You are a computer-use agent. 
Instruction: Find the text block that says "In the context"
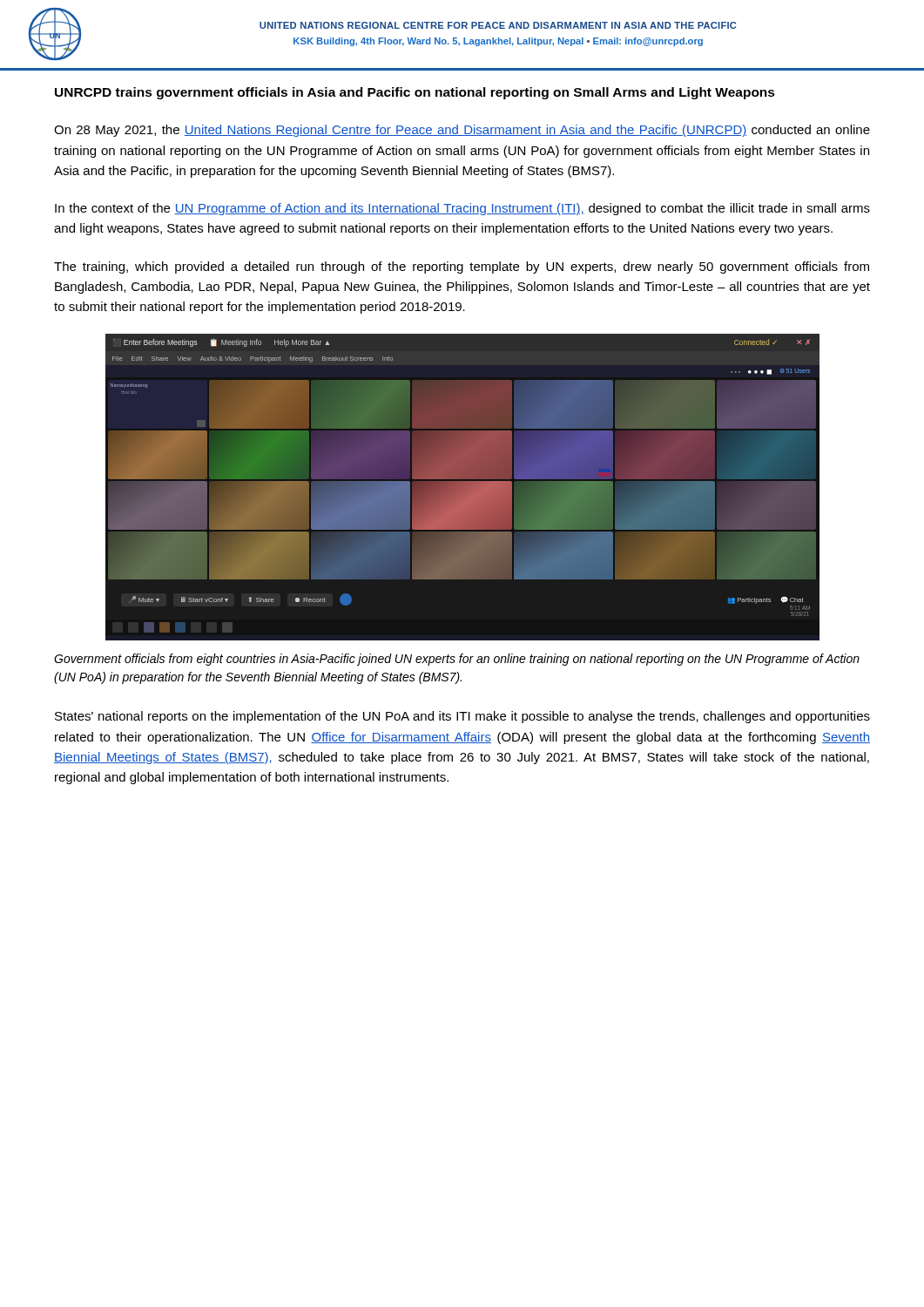462,218
